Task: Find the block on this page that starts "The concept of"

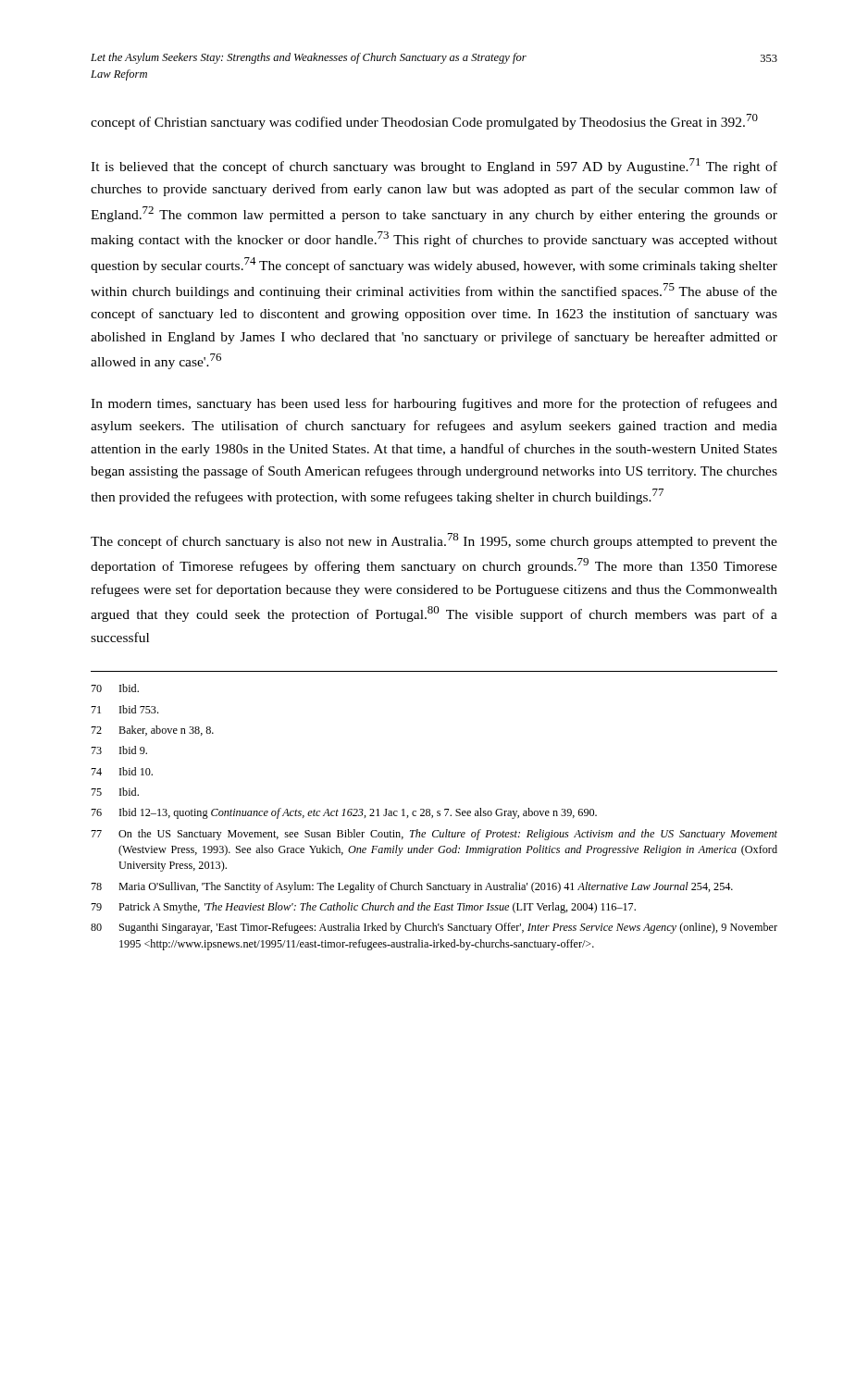Action: pos(434,587)
